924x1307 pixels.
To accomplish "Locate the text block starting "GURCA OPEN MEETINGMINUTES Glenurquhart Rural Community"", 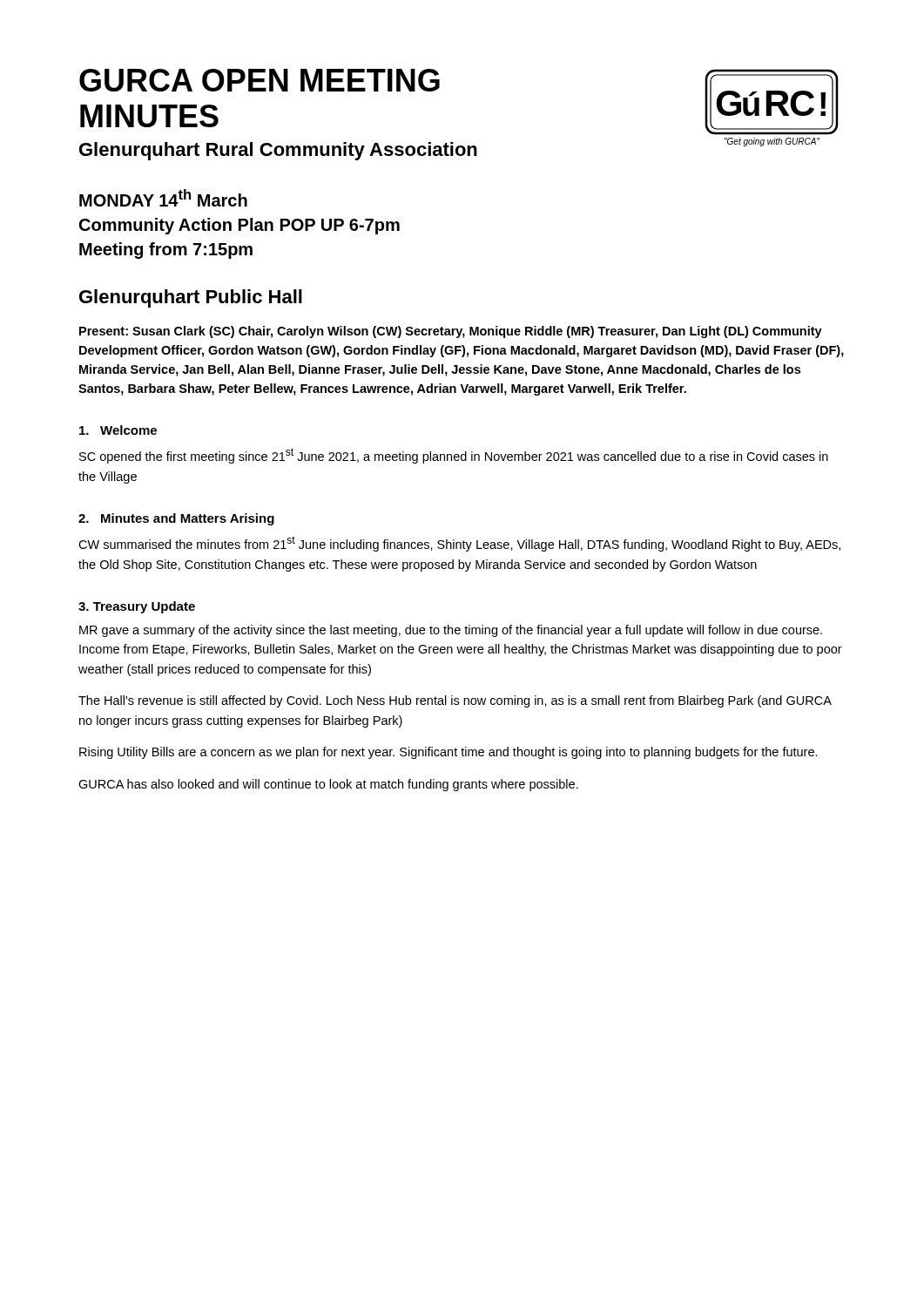I will (260, 80).
